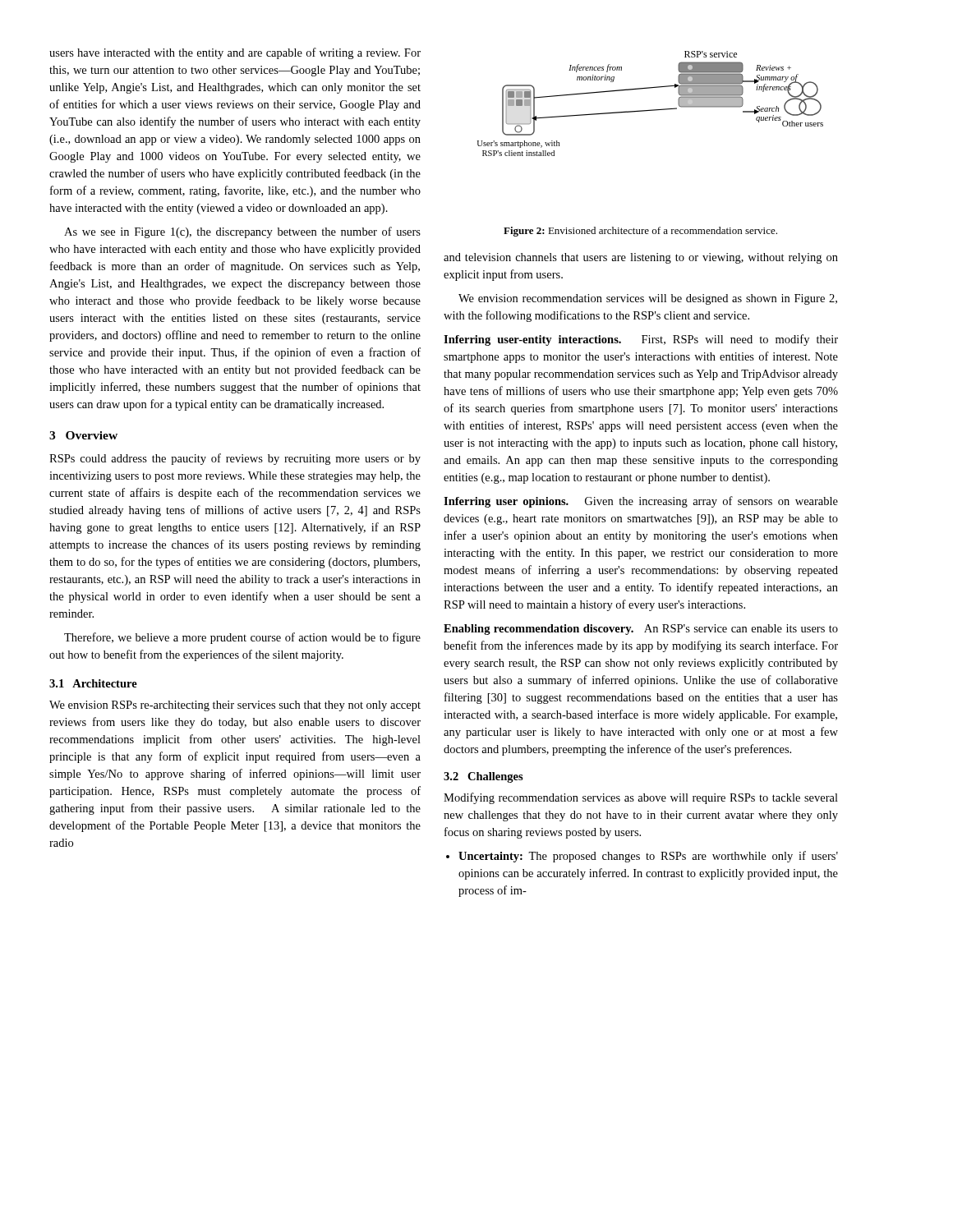
Task: Navigate to the text starting "Therefore, we believe"
Action: pos(235,646)
